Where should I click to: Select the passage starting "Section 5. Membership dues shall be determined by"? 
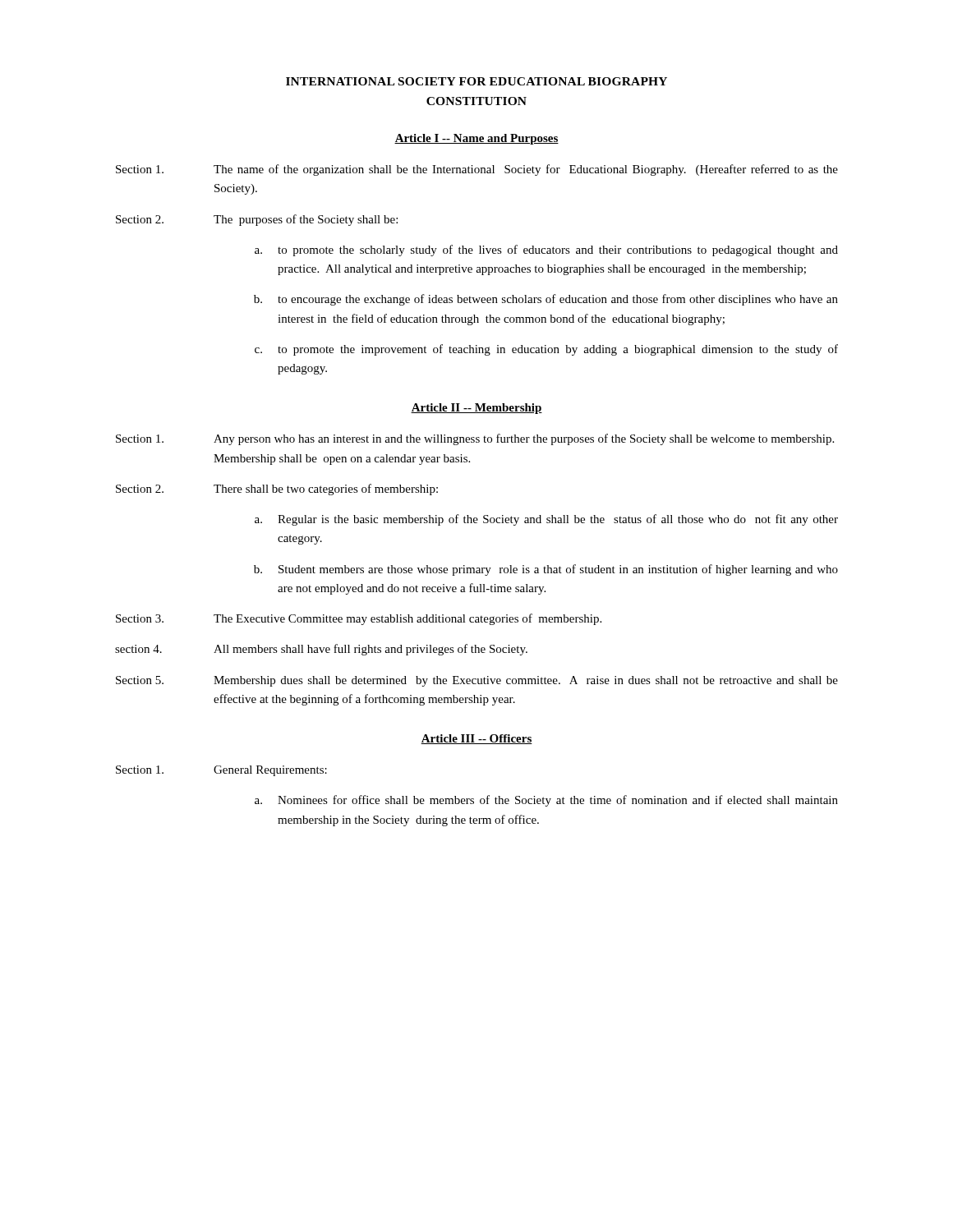click(x=476, y=690)
